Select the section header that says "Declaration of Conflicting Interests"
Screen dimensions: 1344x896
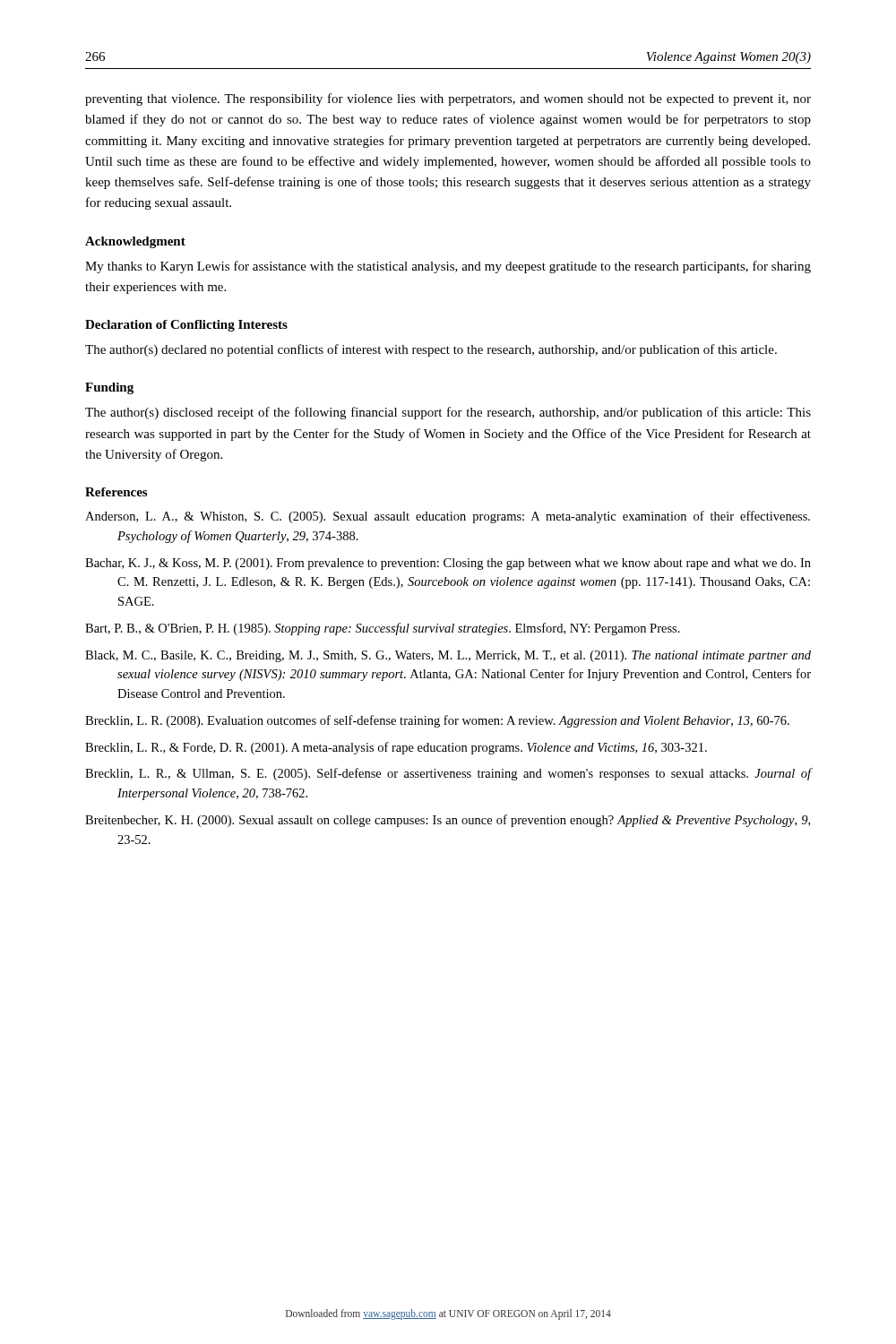186,324
